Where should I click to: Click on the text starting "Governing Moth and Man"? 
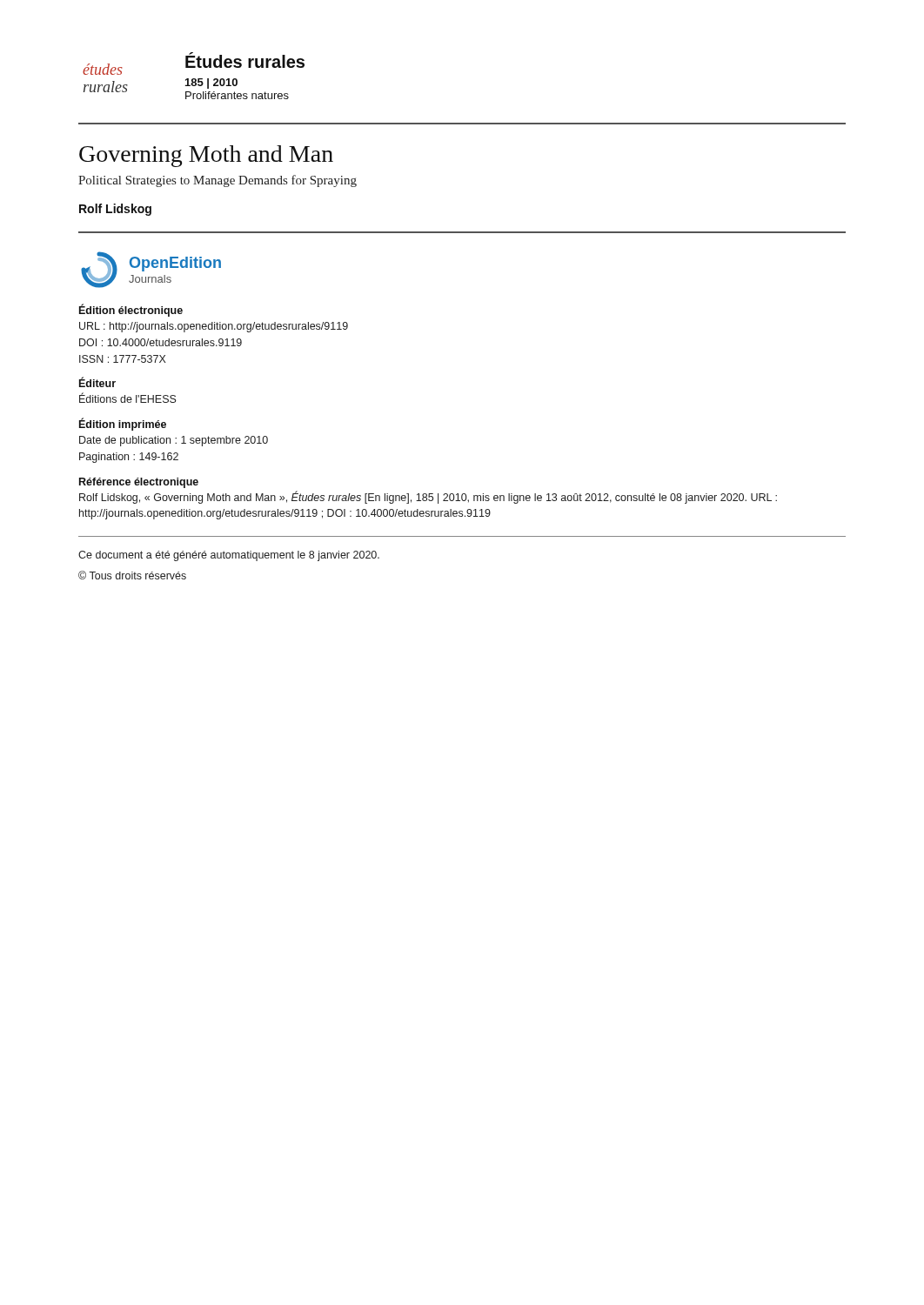pyautogui.click(x=206, y=154)
